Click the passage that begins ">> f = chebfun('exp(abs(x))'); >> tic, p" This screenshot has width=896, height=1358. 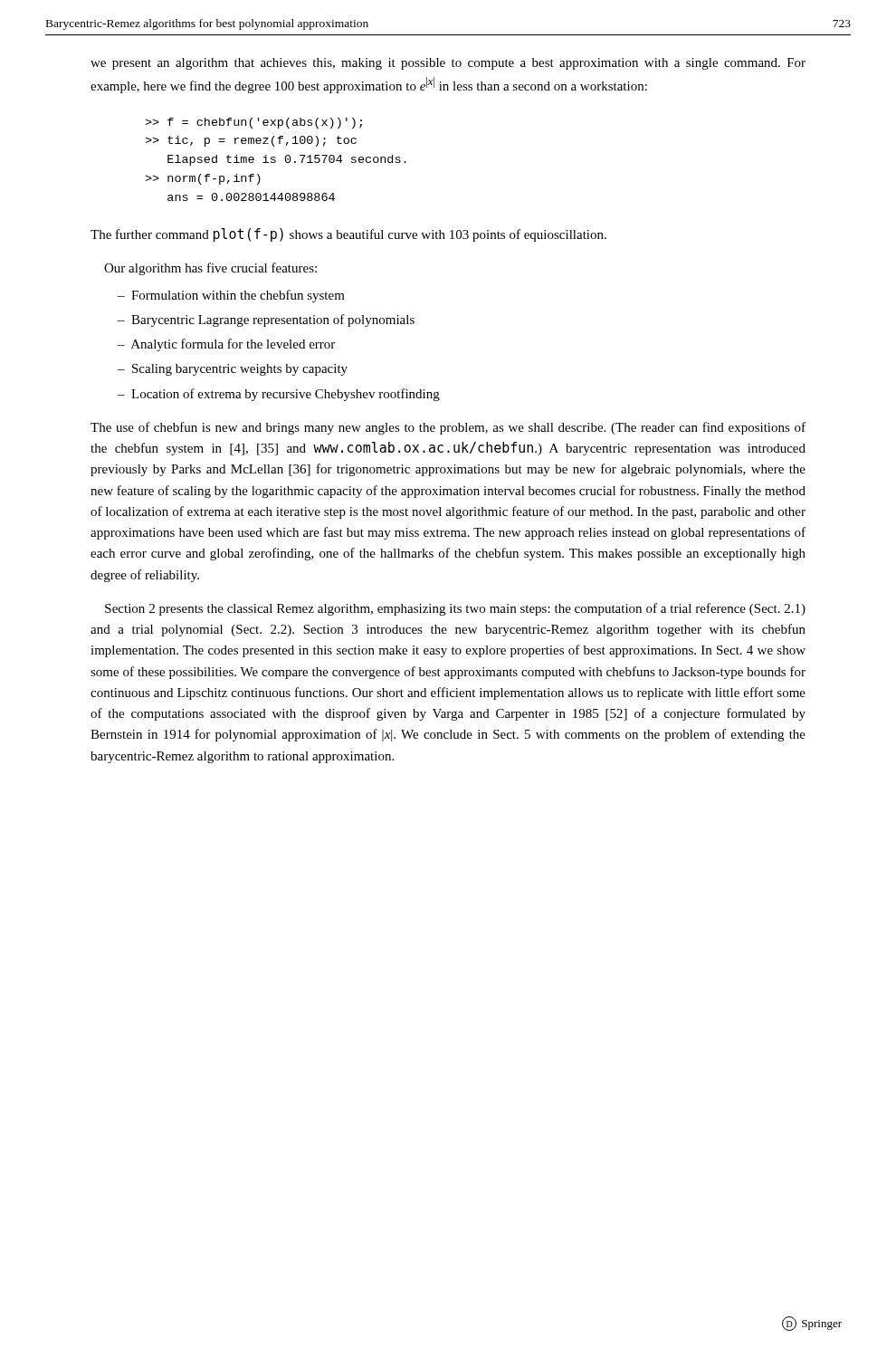[277, 160]
